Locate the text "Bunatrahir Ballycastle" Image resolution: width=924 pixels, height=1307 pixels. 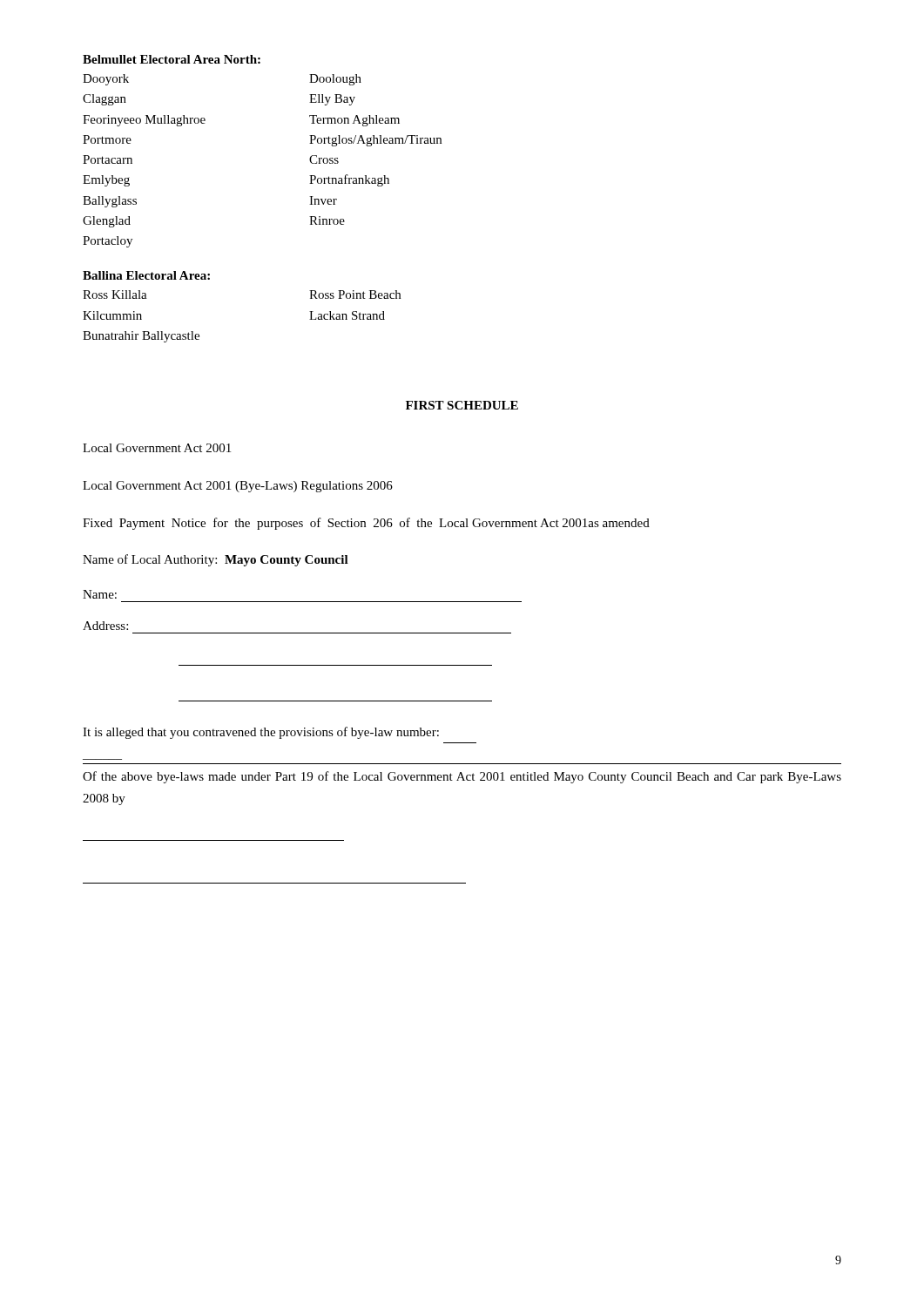[x=141, y=335]
